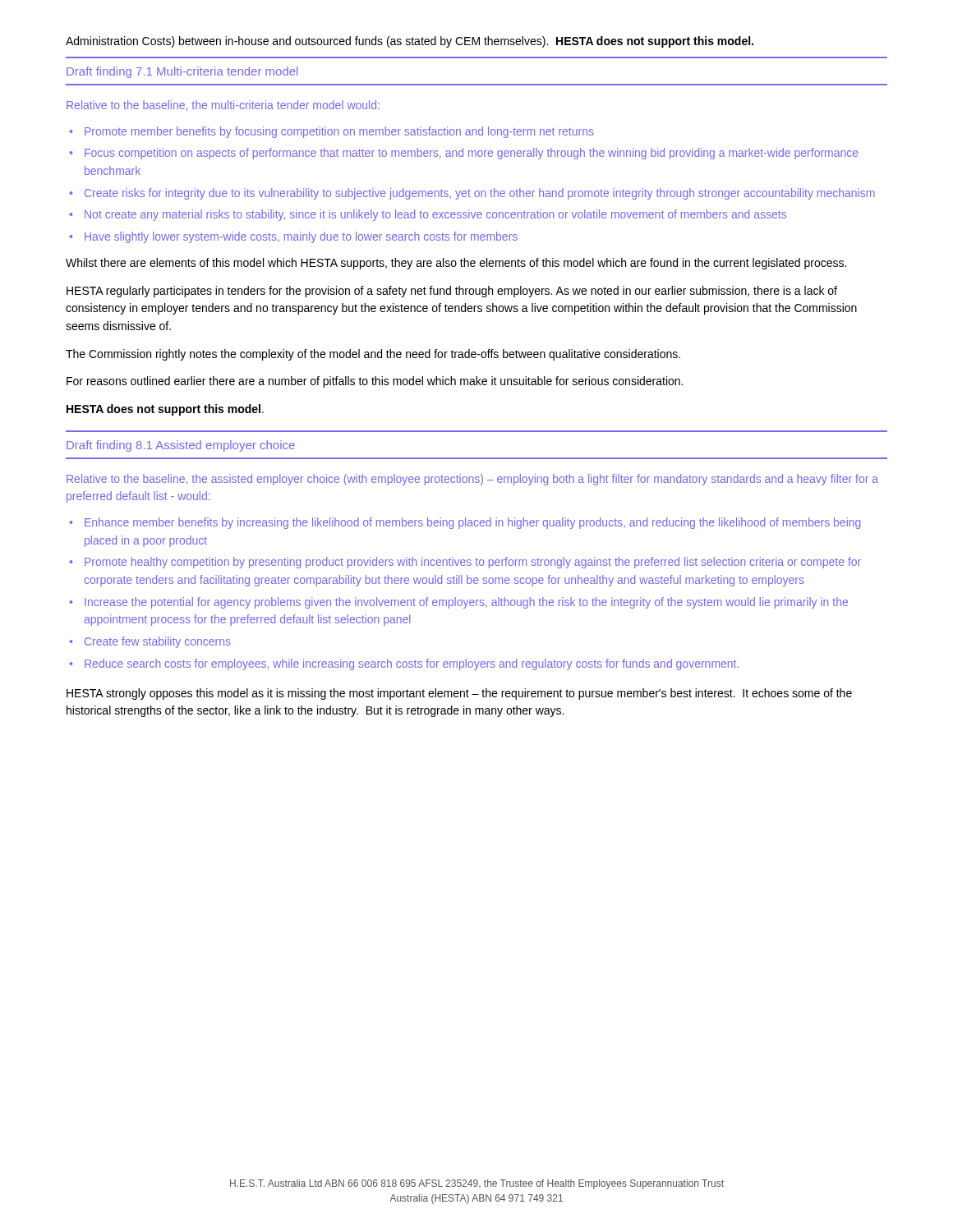
Task: Find the section header that says "Draft finding 7.1 Multi-criteria tender model"
Action: coord(182,71)
